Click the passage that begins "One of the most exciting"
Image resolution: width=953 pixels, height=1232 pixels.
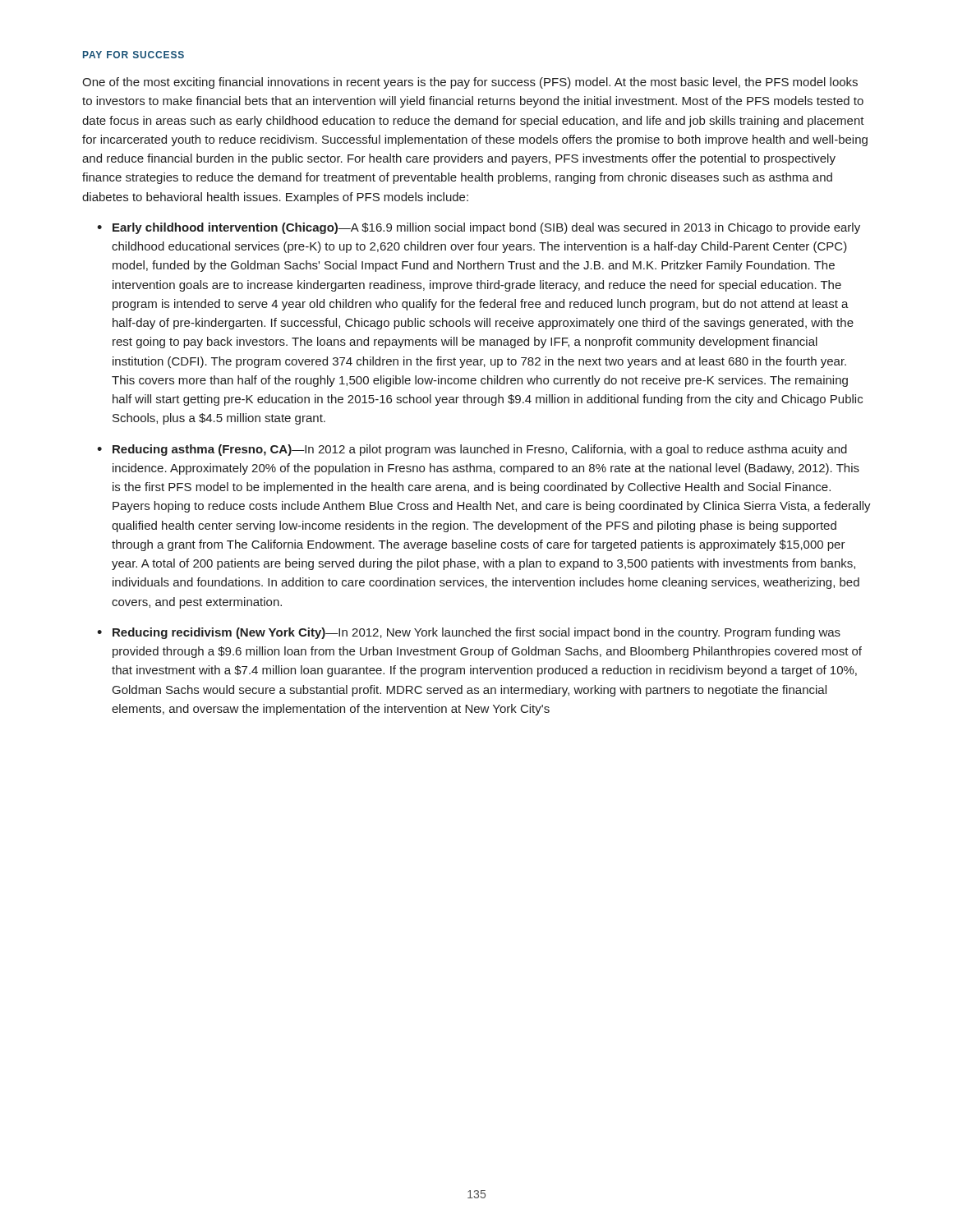[x=475, y=139]
